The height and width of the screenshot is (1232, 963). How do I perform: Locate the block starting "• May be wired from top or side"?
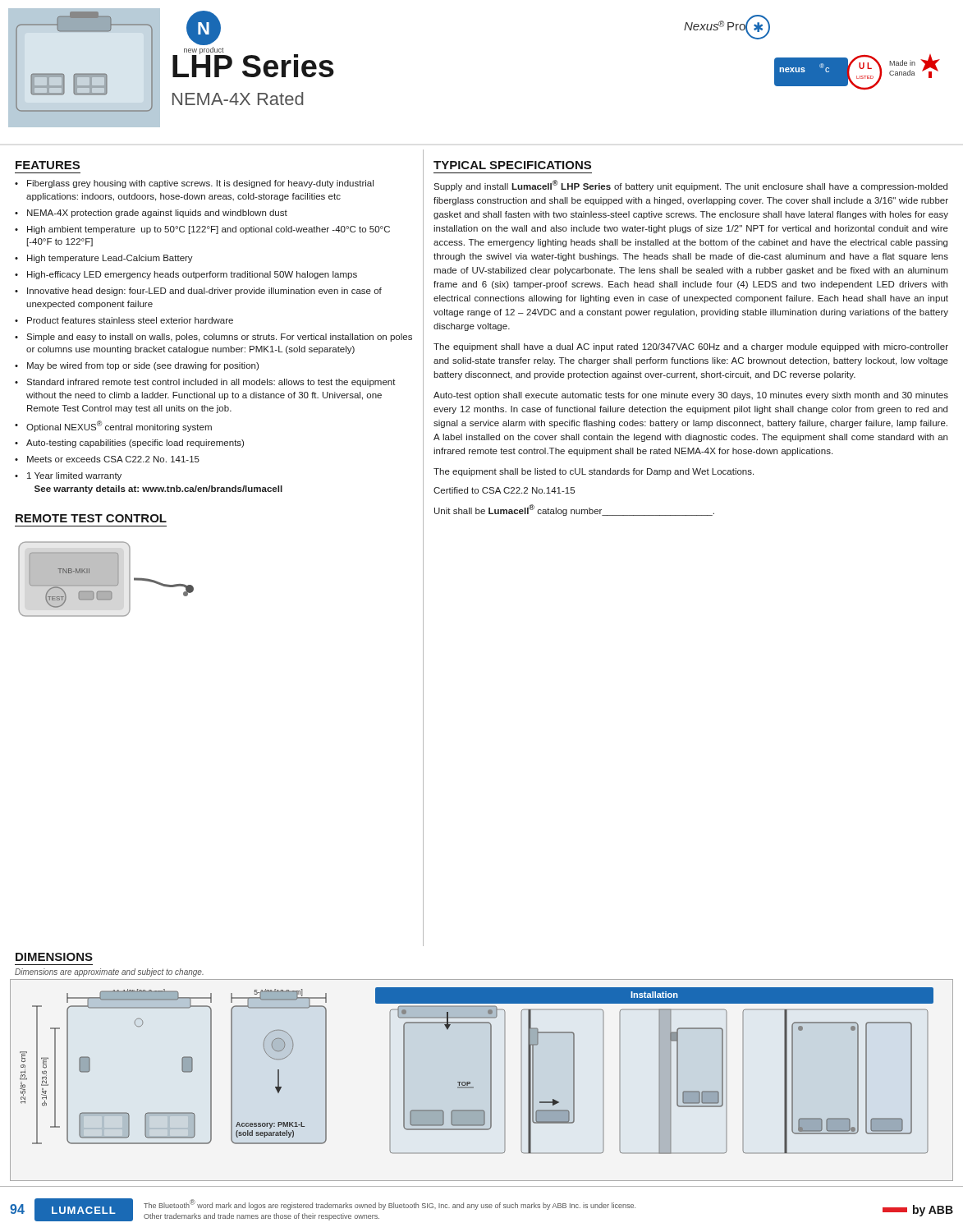[x=137, y=367]
